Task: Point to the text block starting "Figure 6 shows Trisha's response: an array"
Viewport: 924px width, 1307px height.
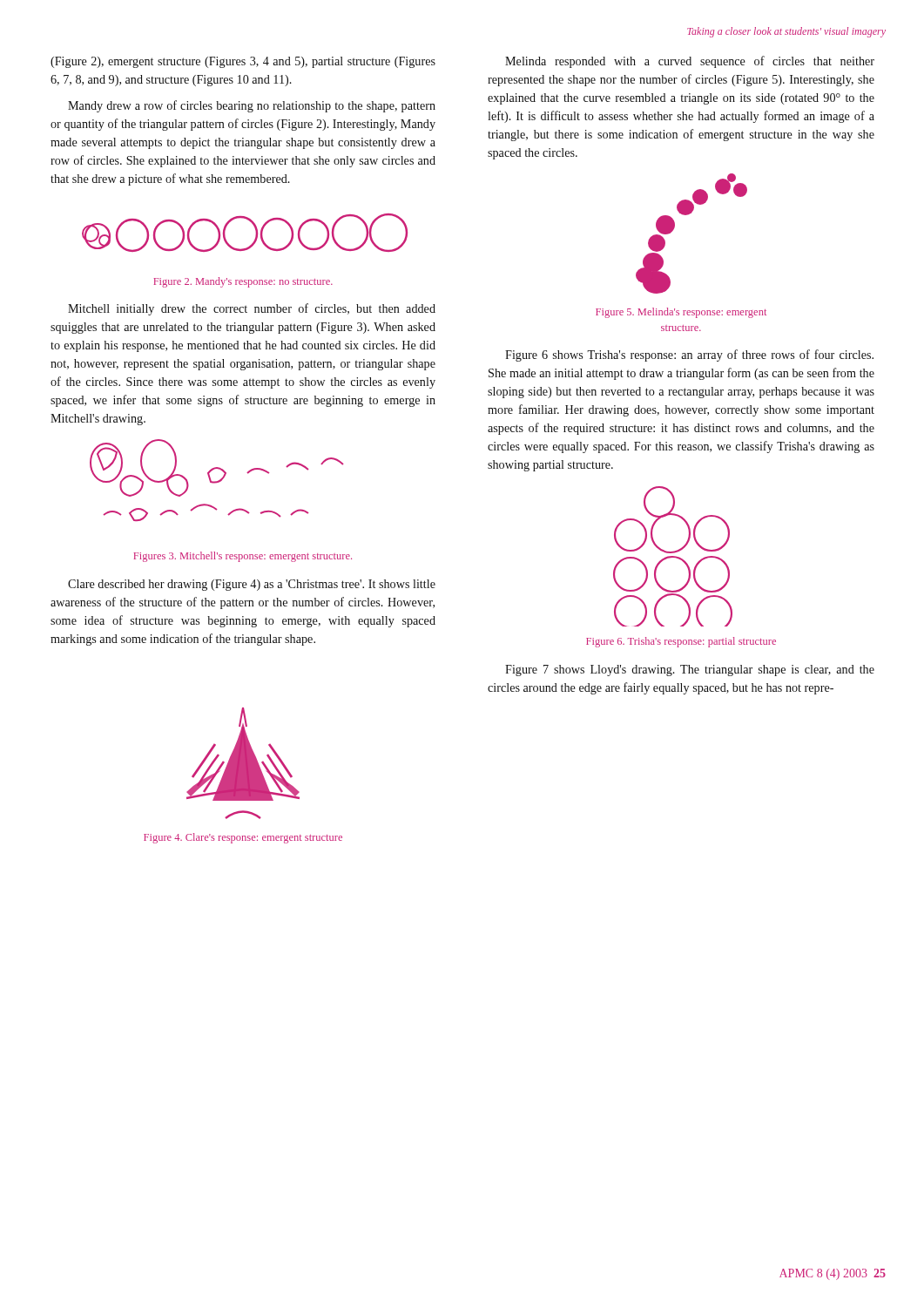Action: (x=681, y=410)
